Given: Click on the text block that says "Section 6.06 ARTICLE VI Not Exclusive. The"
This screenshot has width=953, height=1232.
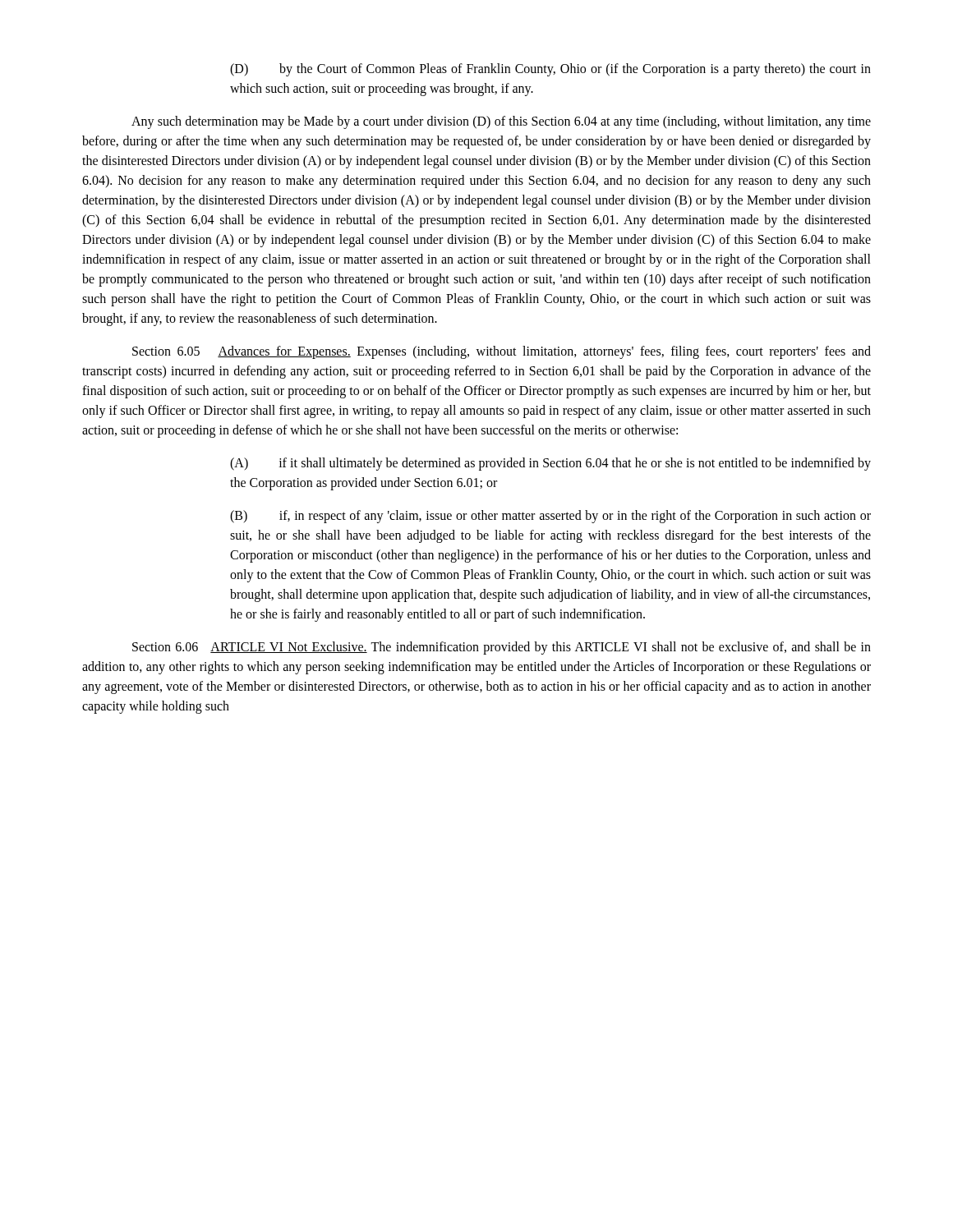Looking at the screenshot, I should [476, 676].
